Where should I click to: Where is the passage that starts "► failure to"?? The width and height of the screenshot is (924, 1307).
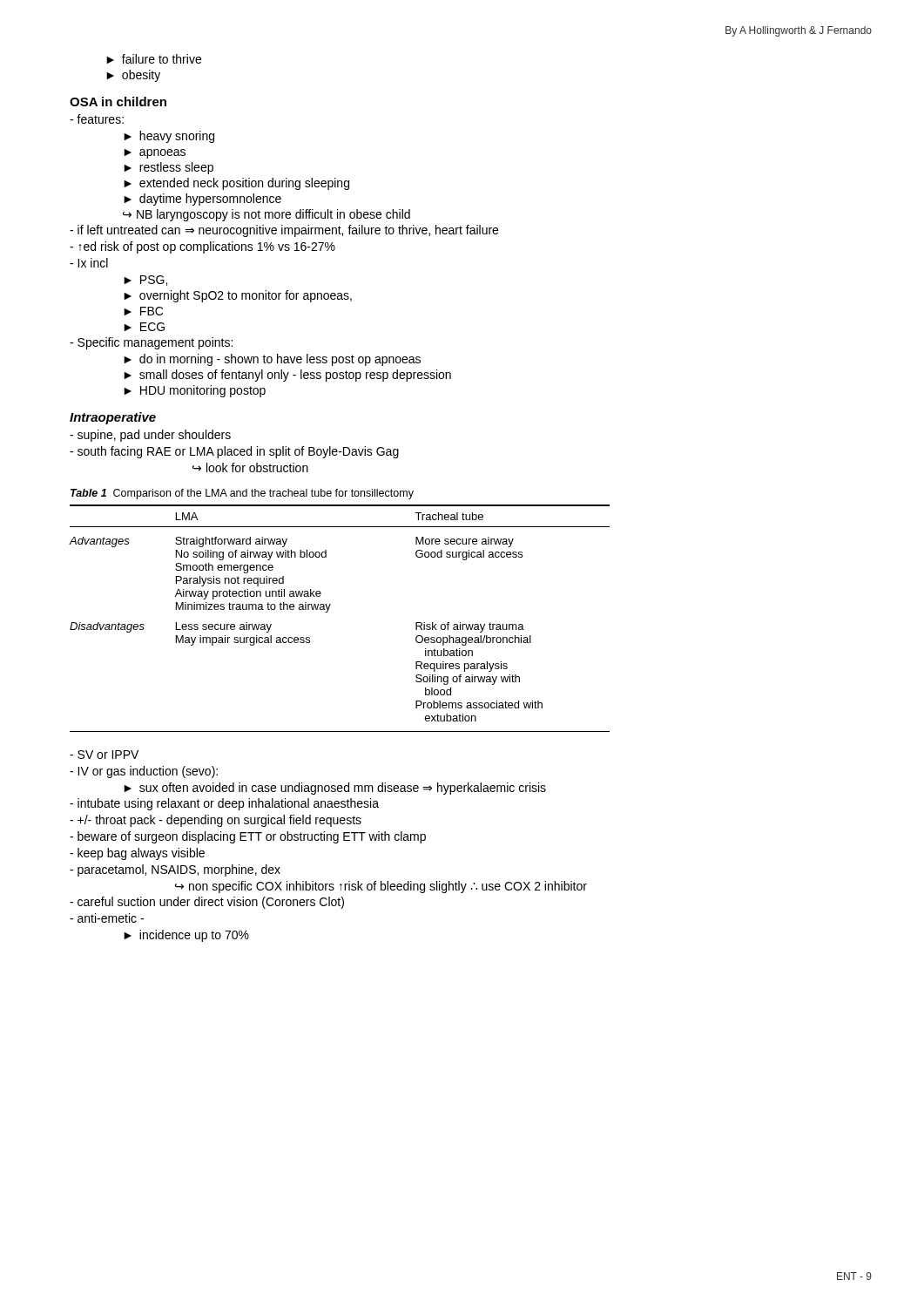pyautogui.click(x=153, y=59)
